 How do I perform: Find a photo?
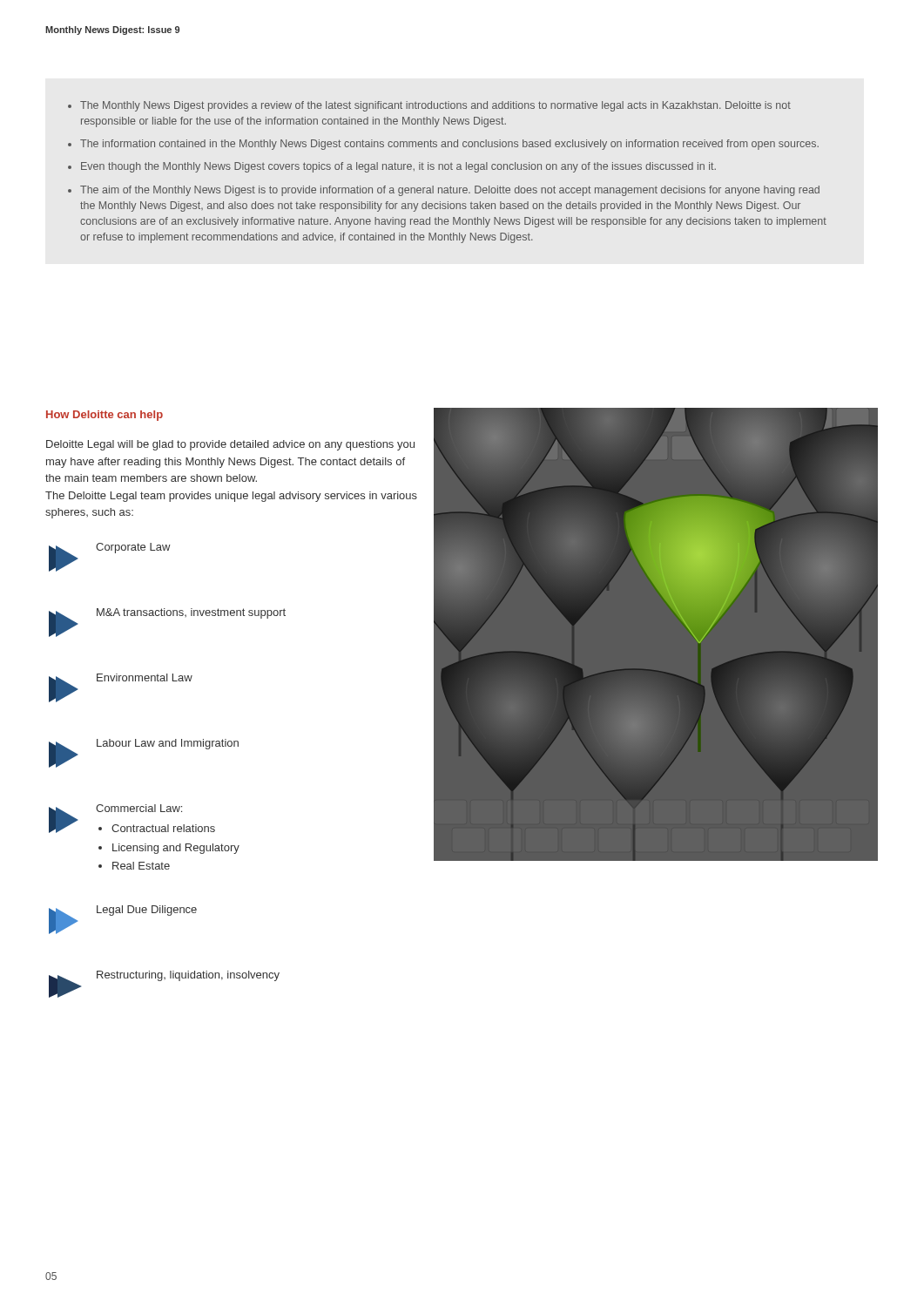pos(656,634)
